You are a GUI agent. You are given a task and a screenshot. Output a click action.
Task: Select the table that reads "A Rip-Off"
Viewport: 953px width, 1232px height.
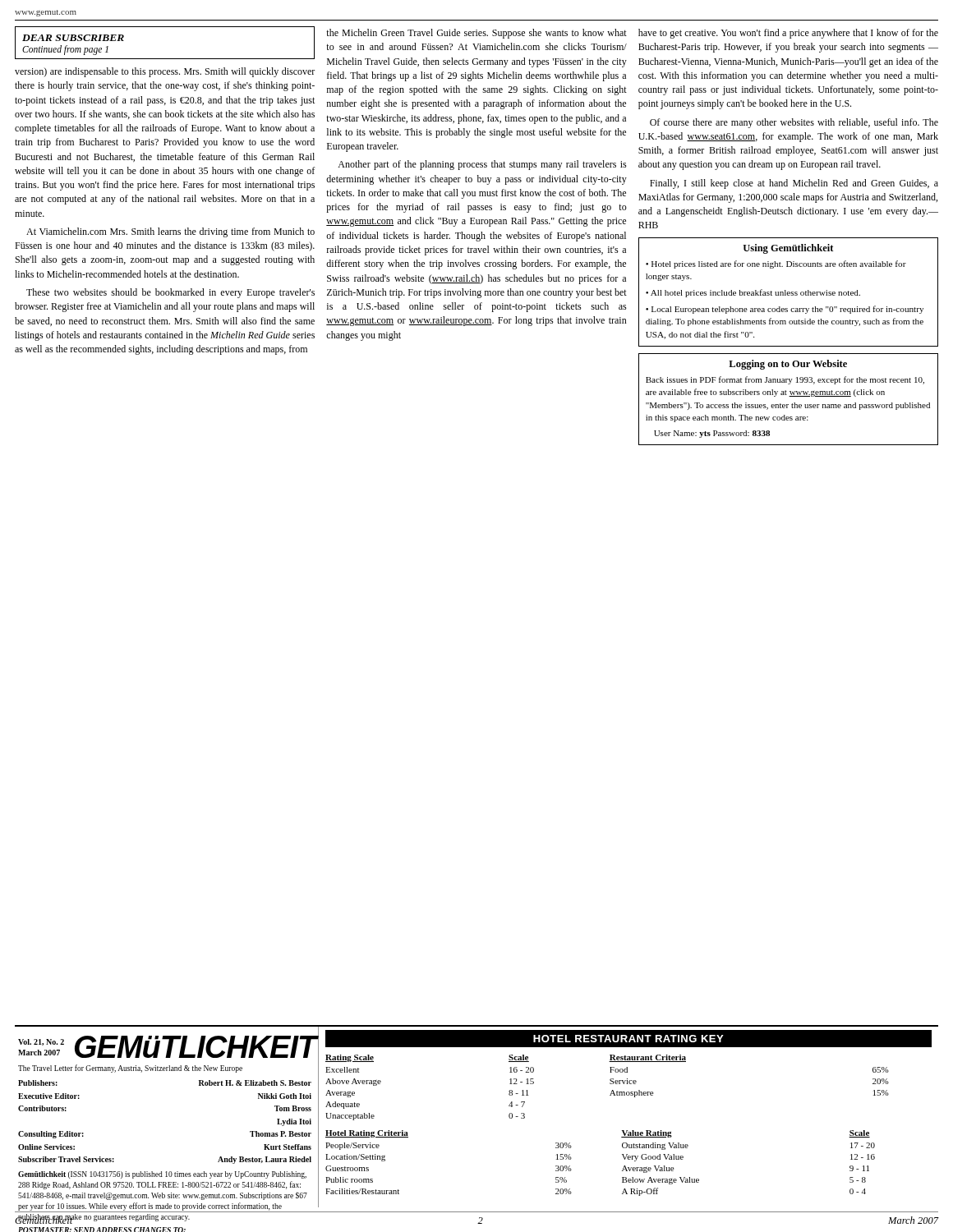[625, 1162]
